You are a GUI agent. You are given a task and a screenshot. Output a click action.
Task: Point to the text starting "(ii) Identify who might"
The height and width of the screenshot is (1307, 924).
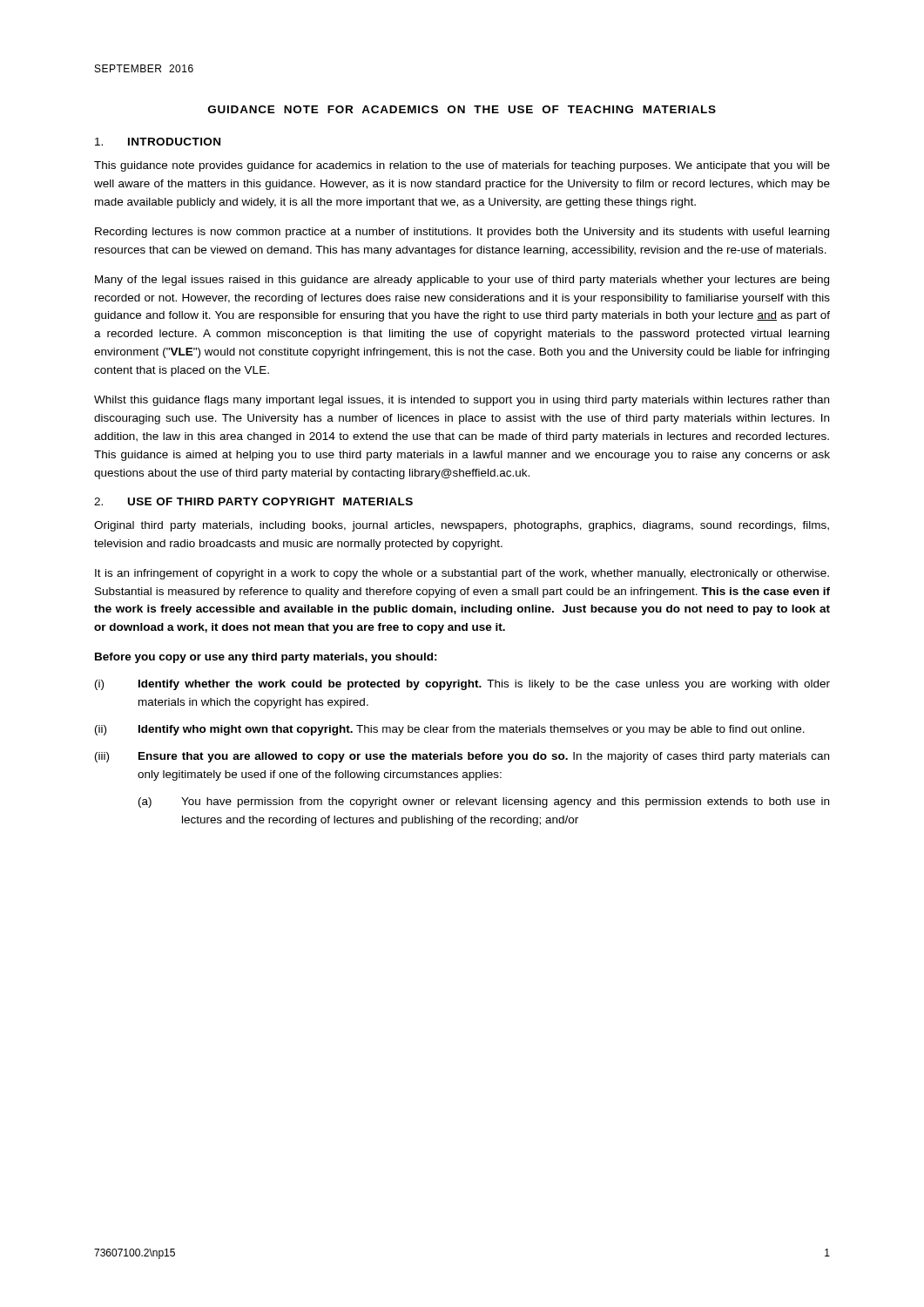coord(462,730)
